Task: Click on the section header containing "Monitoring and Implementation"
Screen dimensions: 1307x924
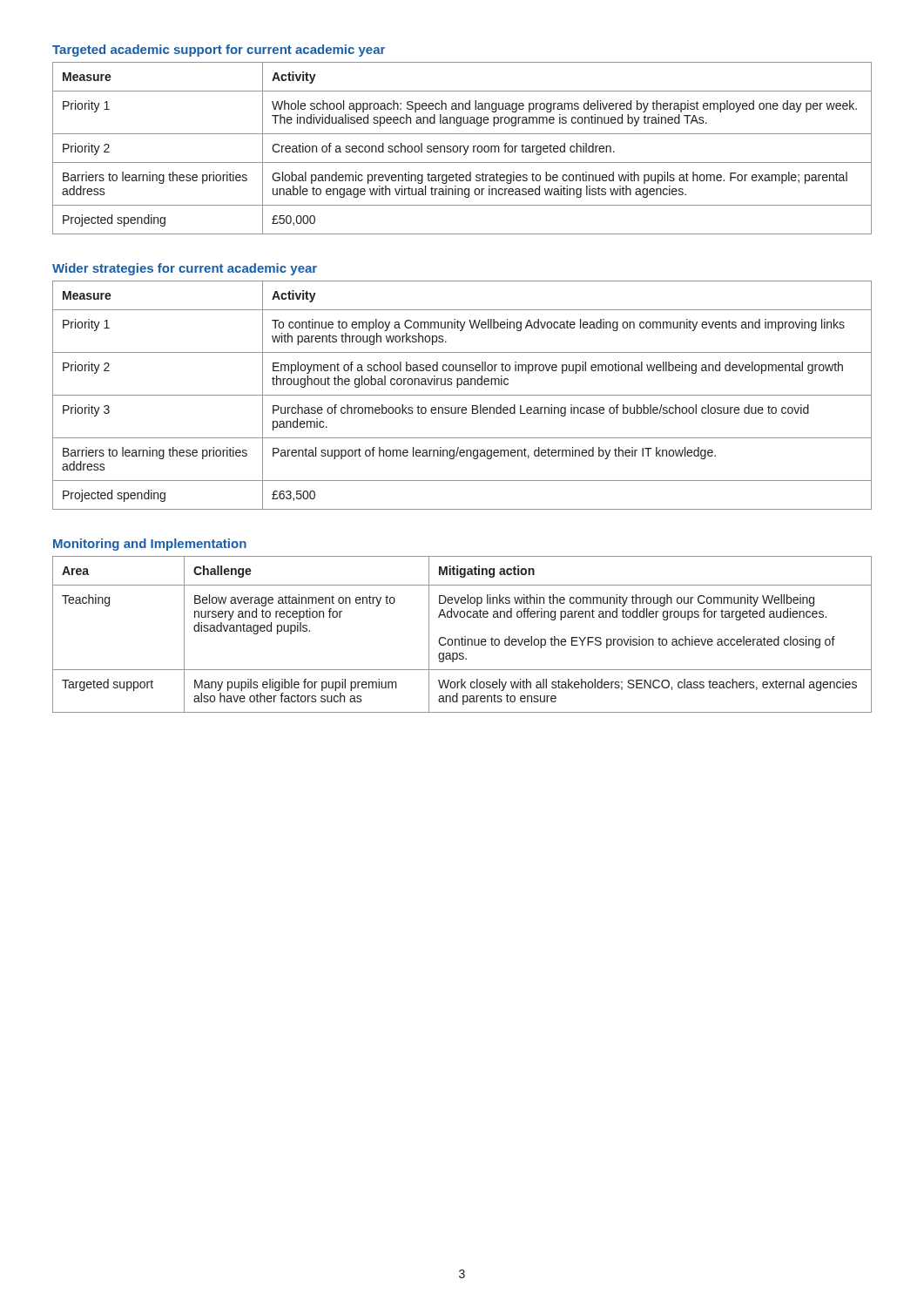Action: [150, 543]
